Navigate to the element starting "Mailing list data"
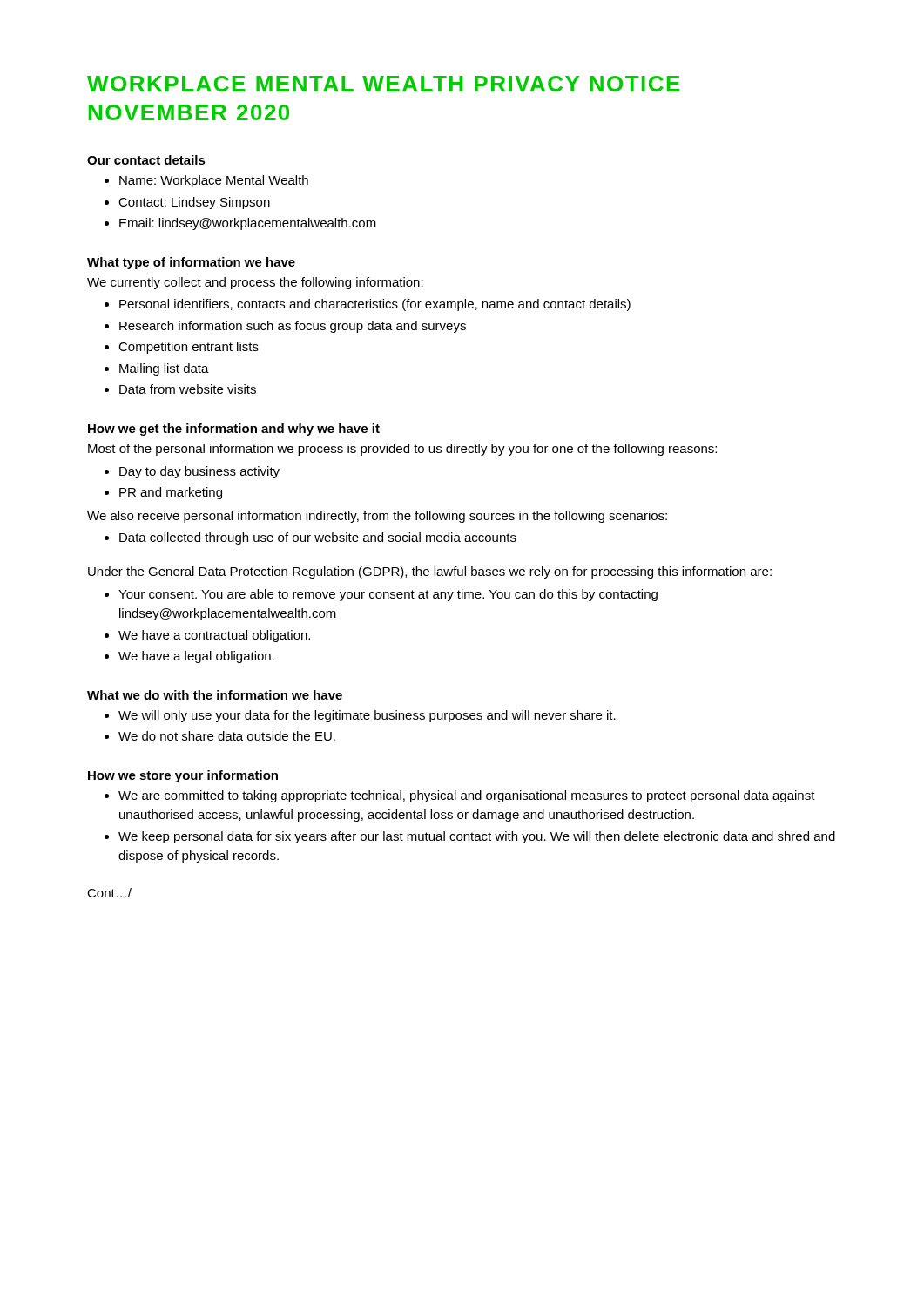 pos(164,369)
